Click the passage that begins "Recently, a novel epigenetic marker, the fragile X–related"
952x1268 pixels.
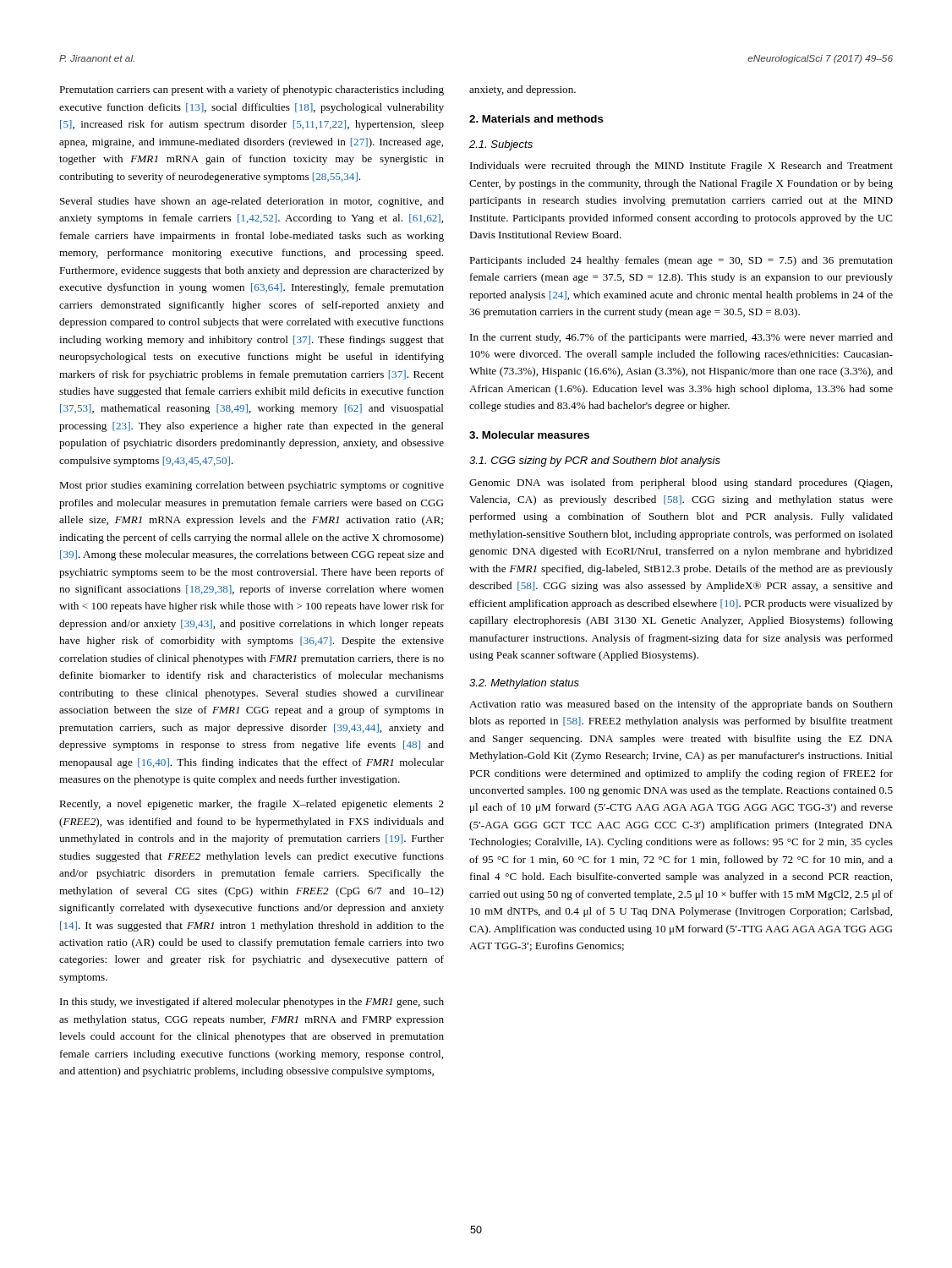(x=252, y=891)
